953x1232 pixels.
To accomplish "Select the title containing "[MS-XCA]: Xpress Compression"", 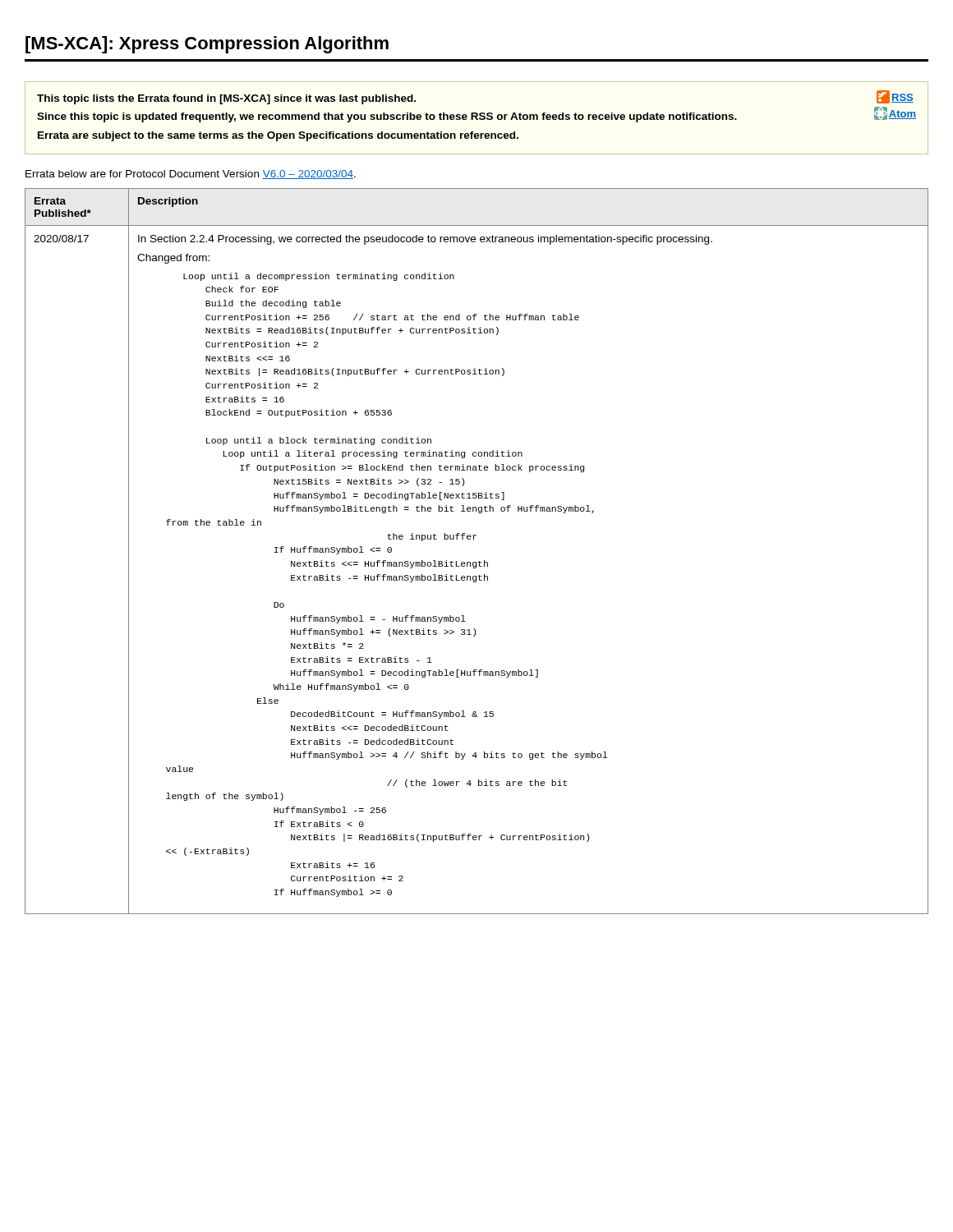I will pos(207,45).
